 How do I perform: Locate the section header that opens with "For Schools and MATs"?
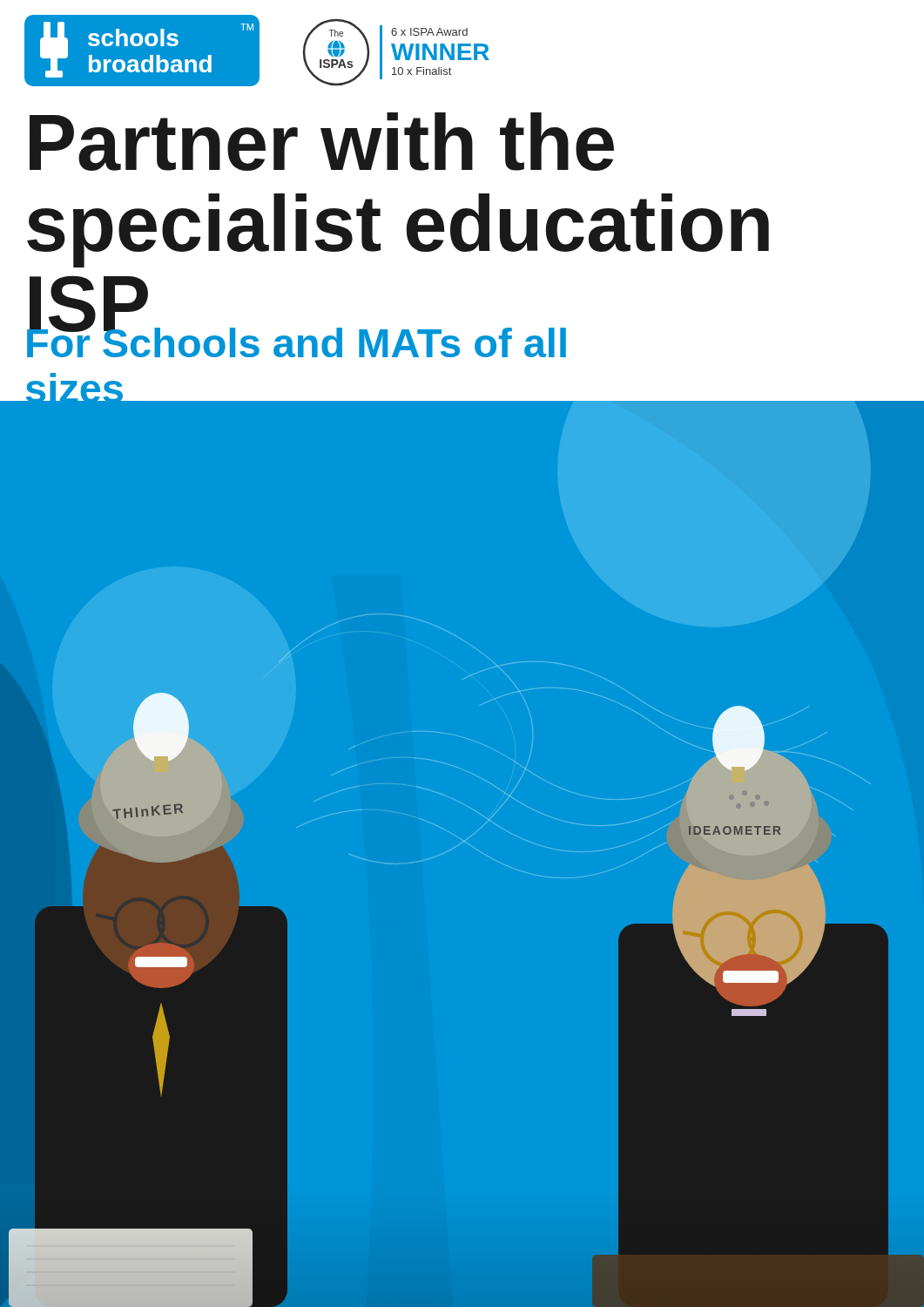(329, 366)
